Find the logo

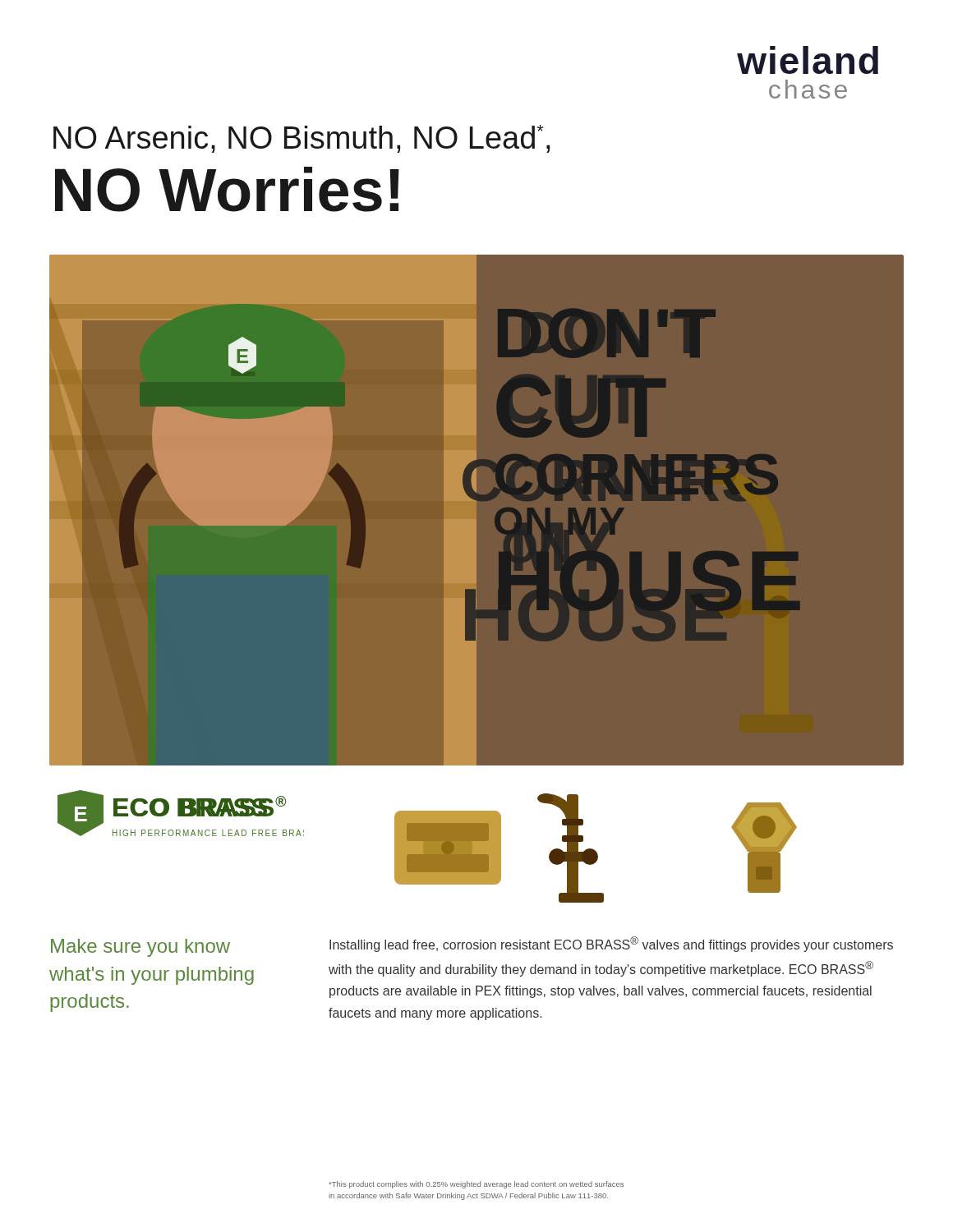189,823
